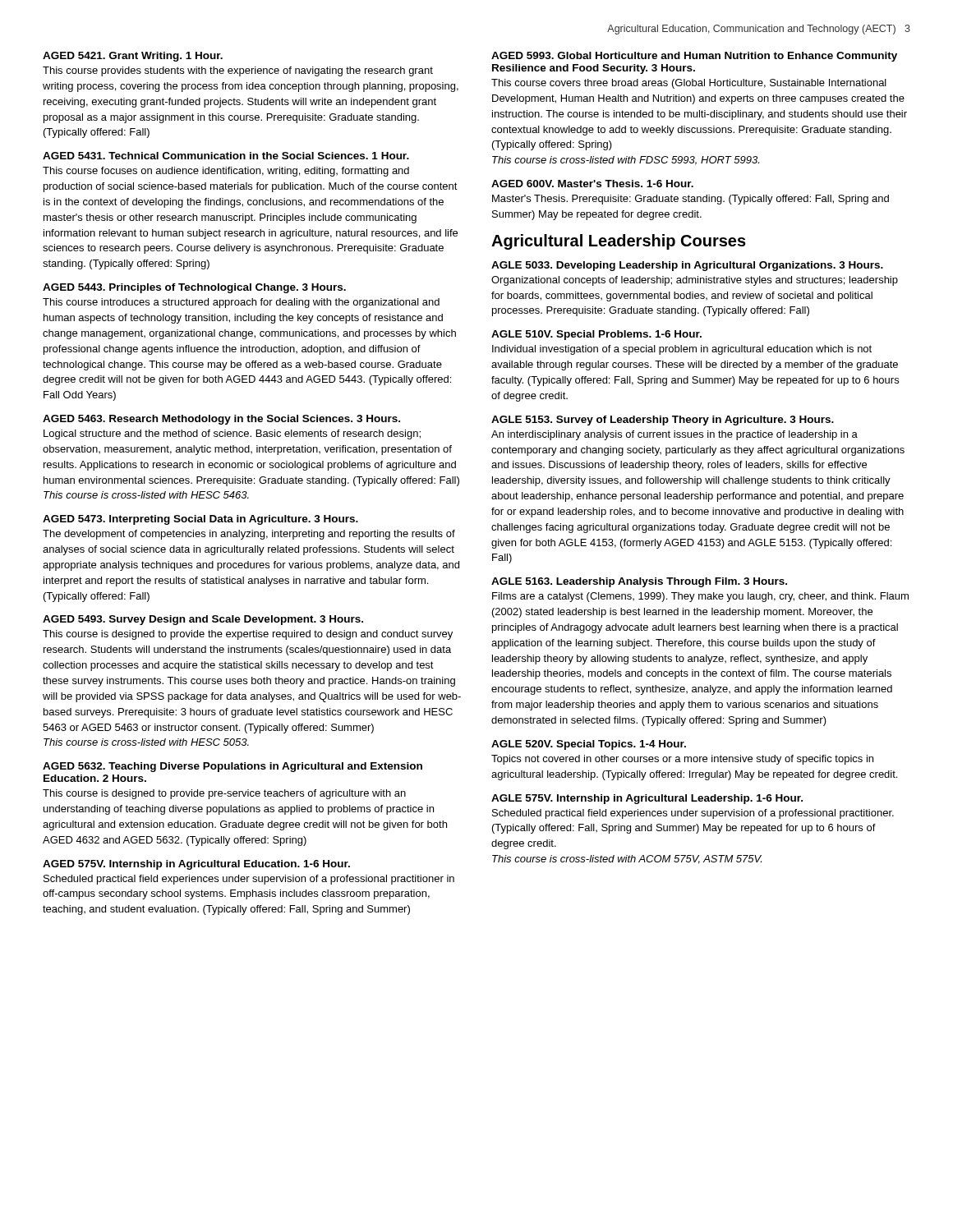Click the section header that begins "AGLE 510V. Special"

pos(701,366)
